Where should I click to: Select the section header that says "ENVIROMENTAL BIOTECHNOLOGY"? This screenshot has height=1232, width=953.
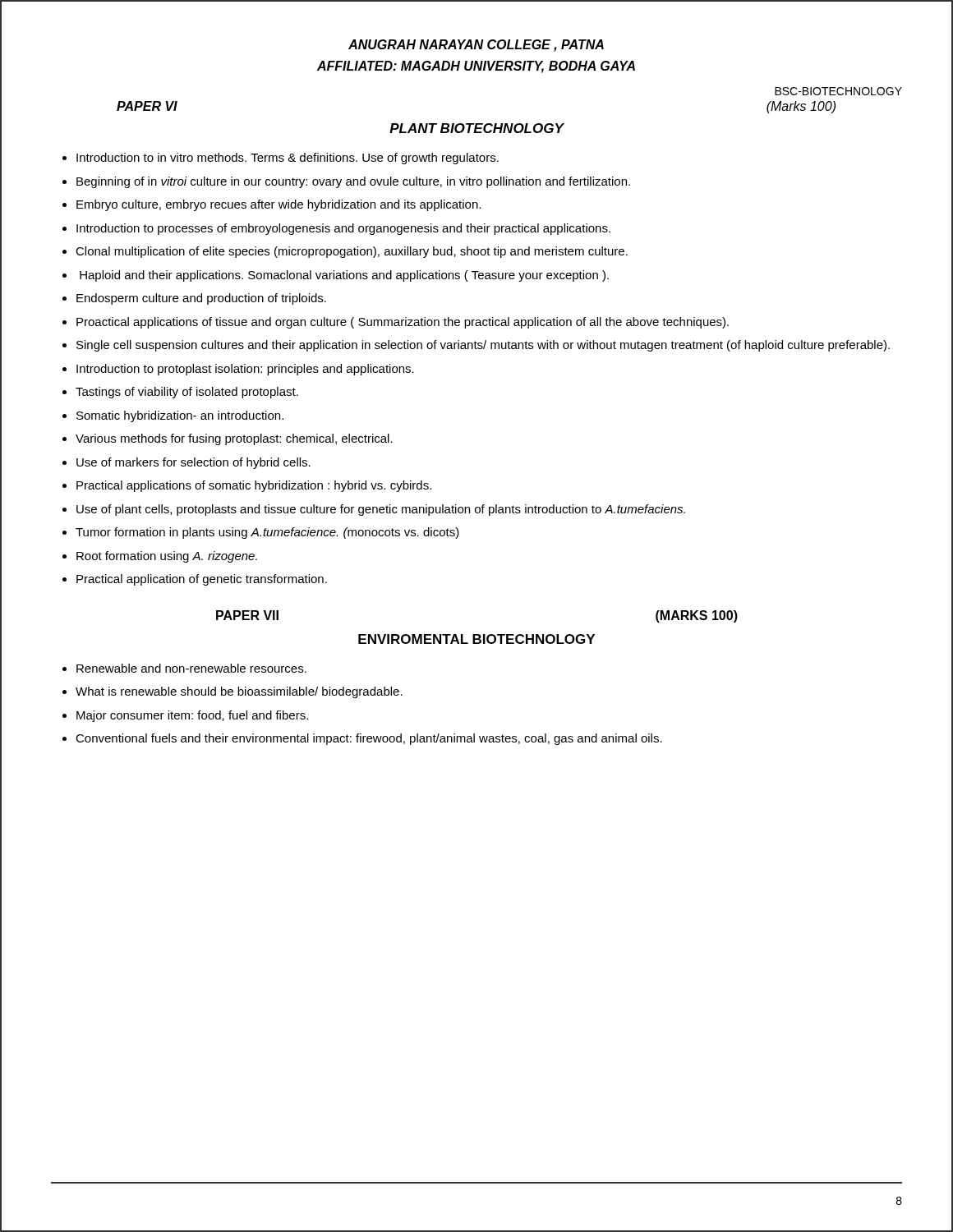pos(476,639)
